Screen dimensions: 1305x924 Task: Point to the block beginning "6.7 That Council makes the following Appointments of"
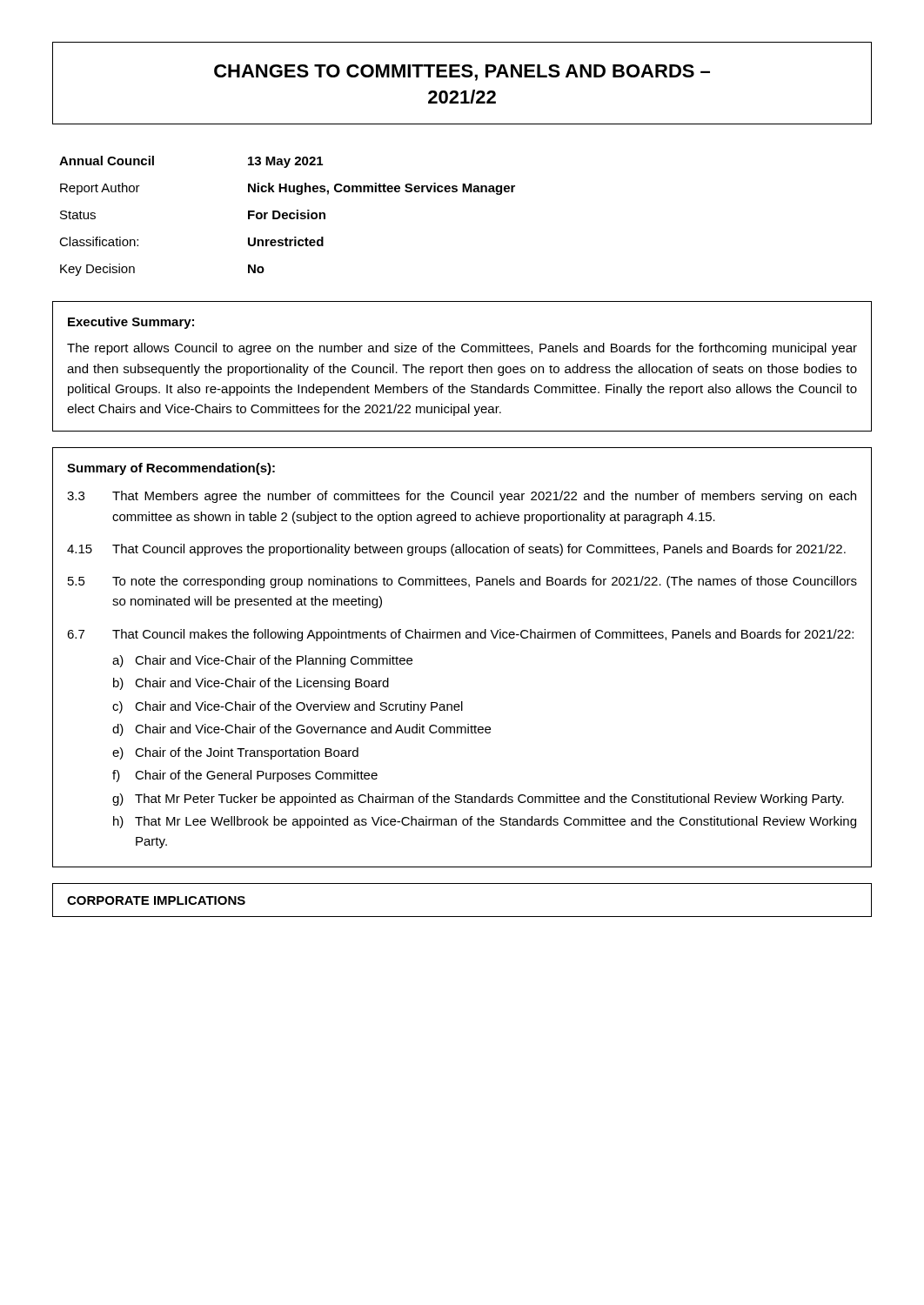click(462, 739)
